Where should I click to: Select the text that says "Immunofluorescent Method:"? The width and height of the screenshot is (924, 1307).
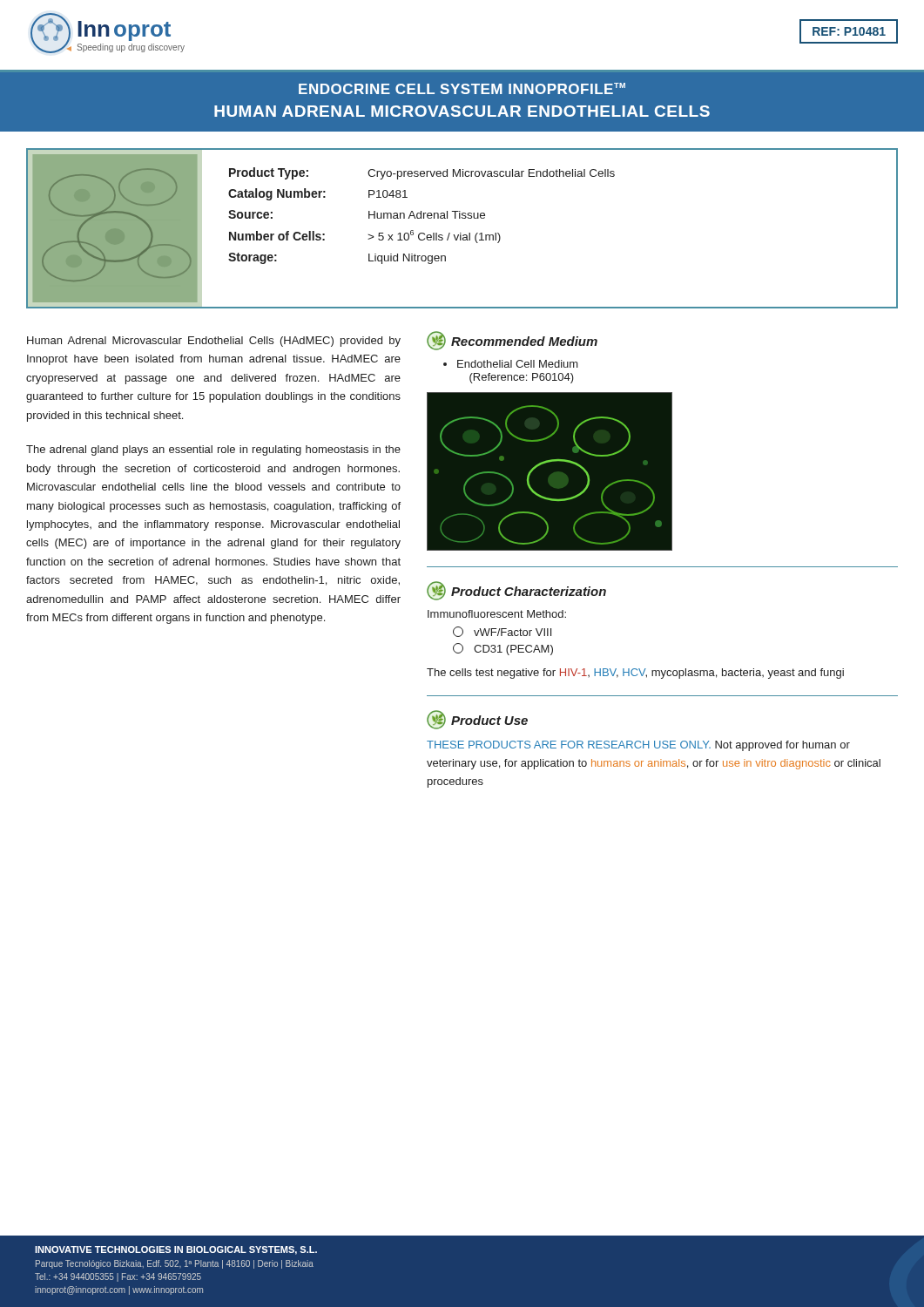click(x=497, y=614)
